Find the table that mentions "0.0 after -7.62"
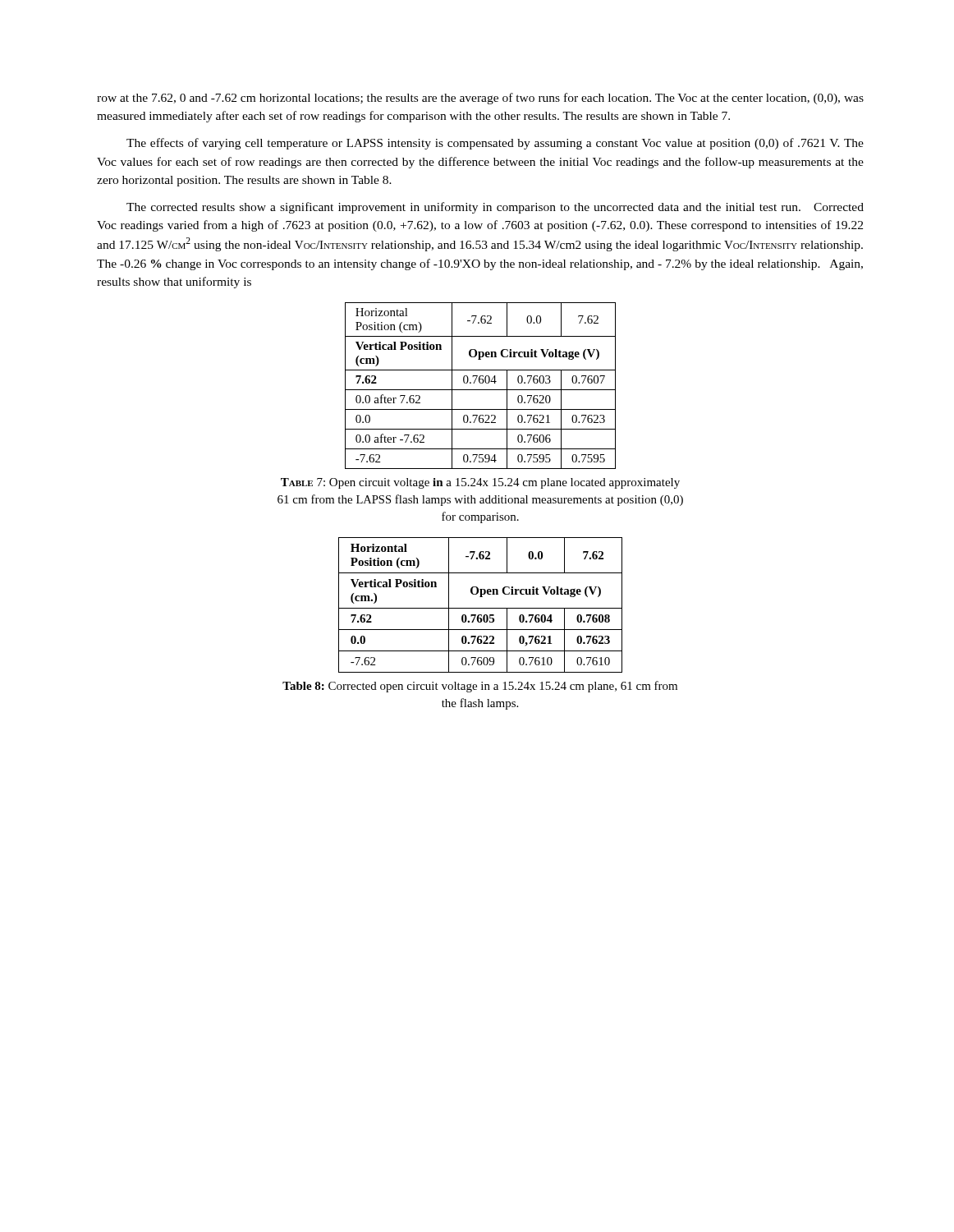Viewport: 954px width, 1232px height. click(x=480, y=386)
